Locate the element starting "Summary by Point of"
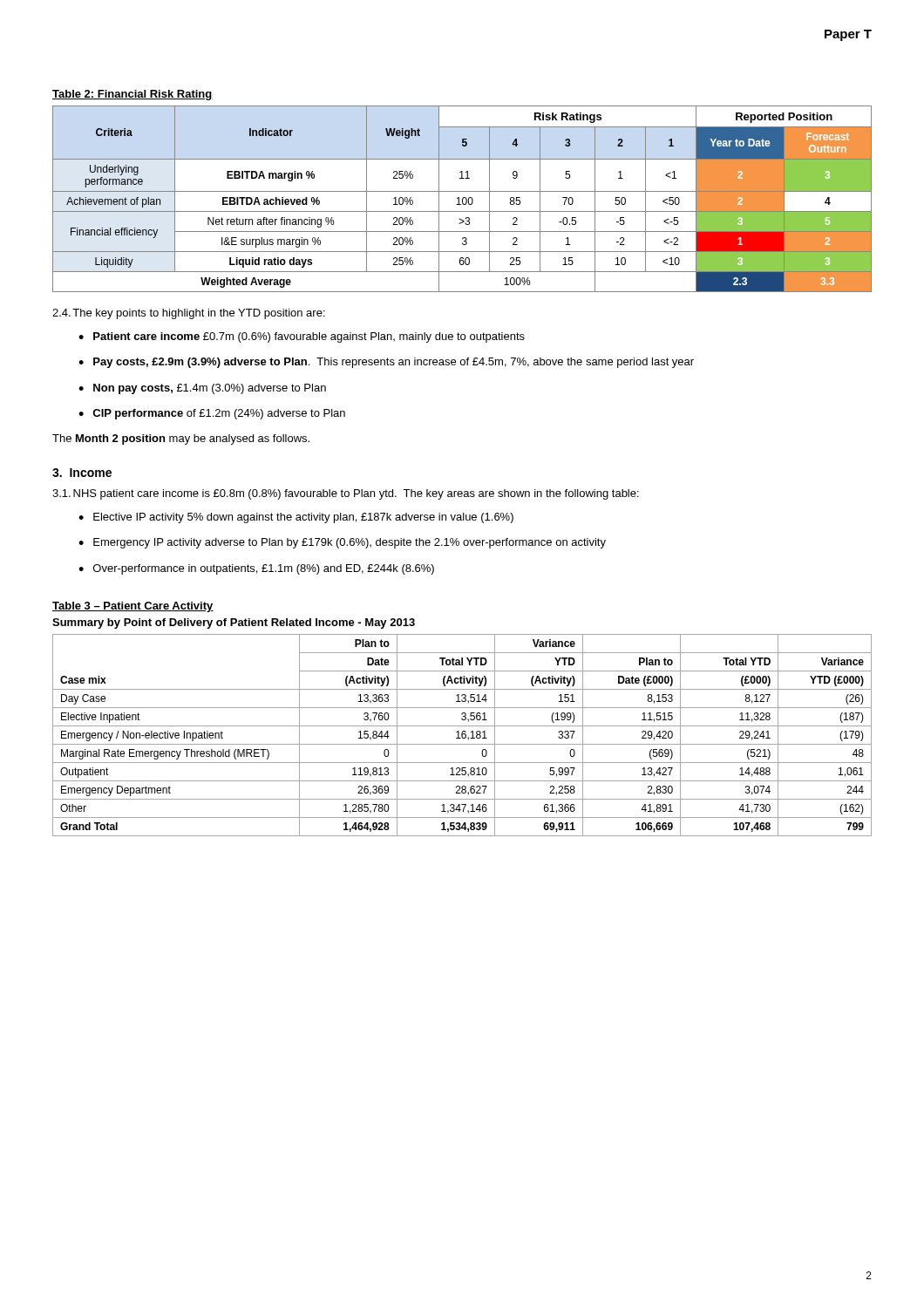 point(234,622)
